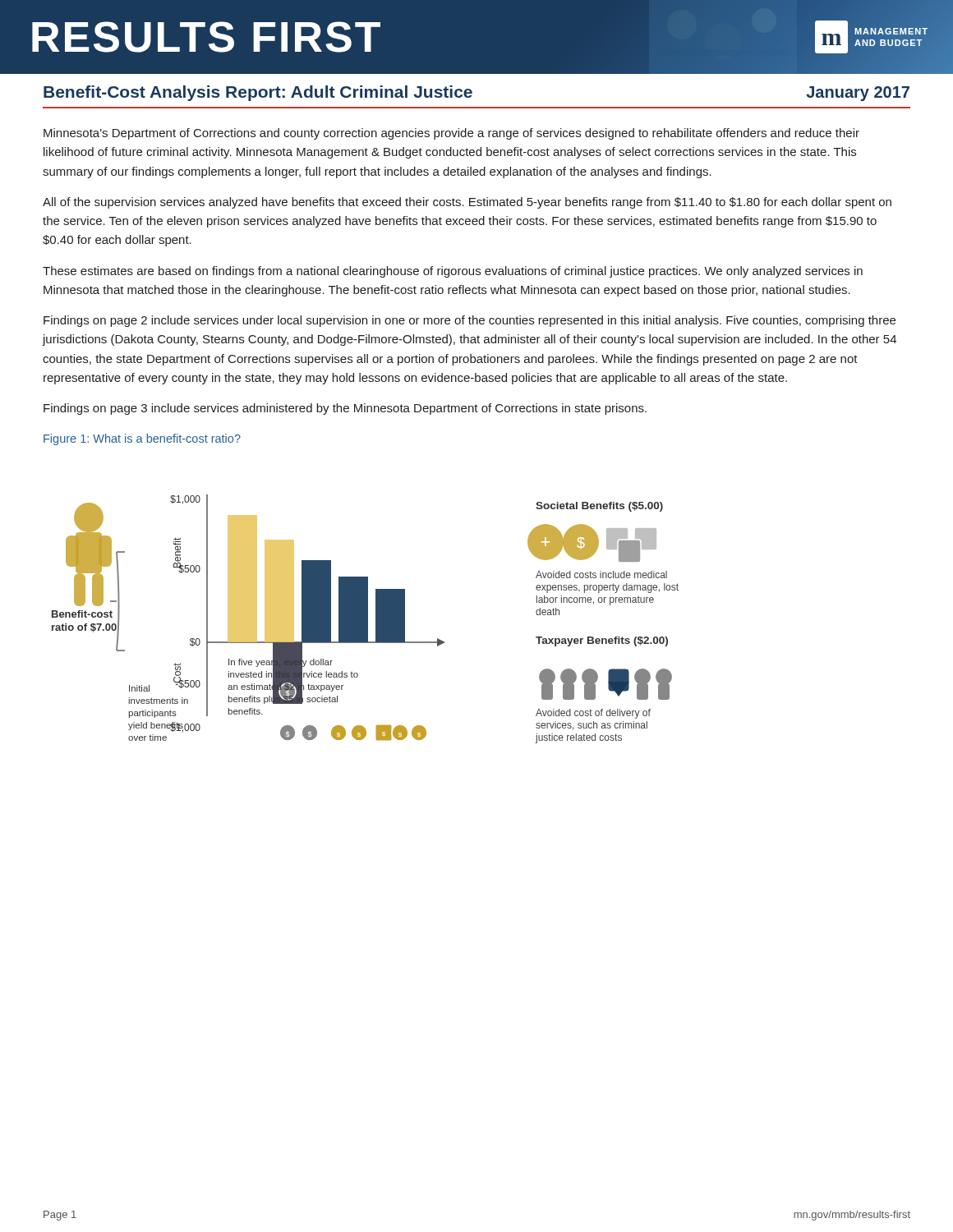Locate the region starting "Minnesota's Department of Corrections and county correction"
Screen dimensions: 1232x953
[x=451, y=152]
